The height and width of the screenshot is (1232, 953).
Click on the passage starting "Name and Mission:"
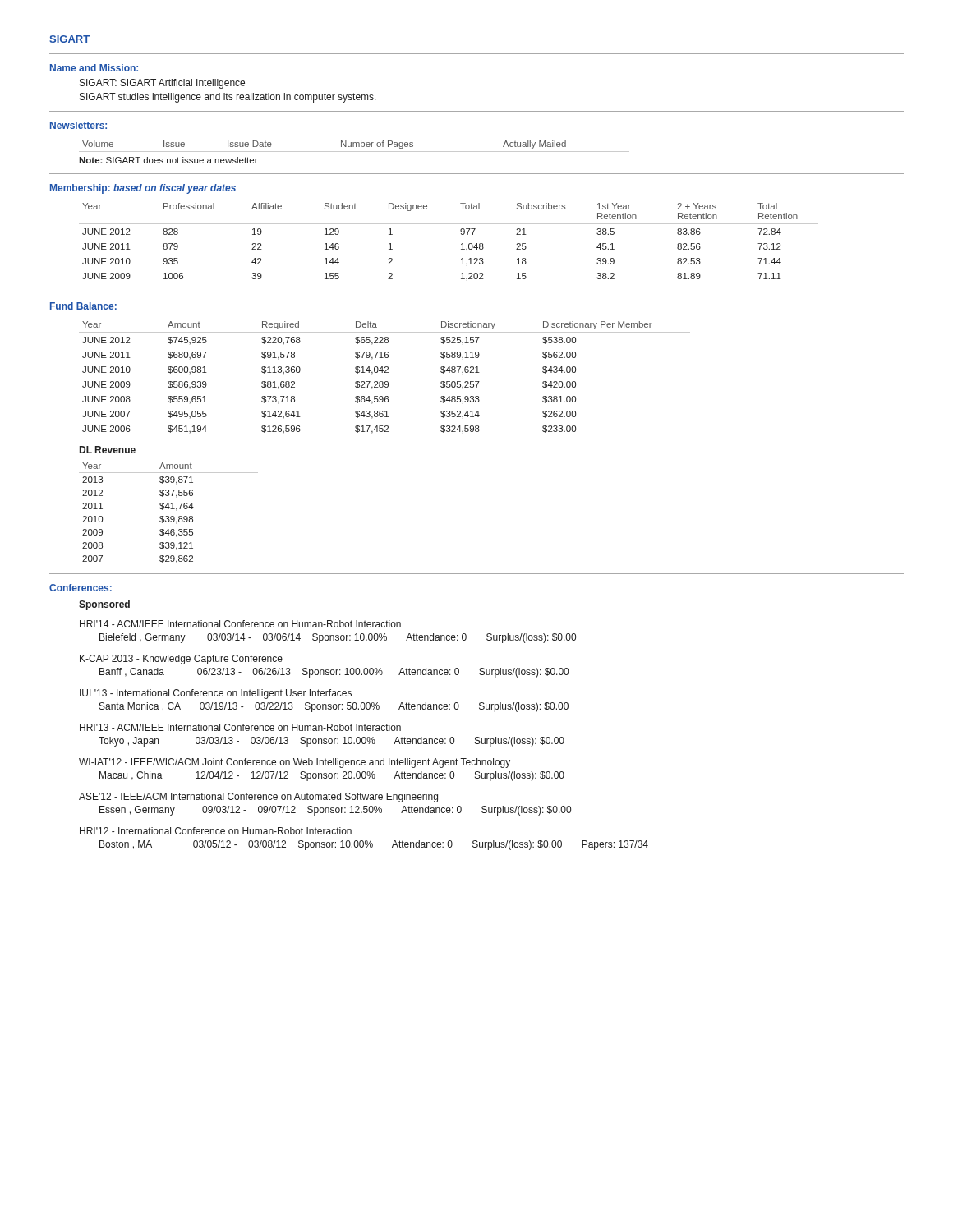[94, 68]
